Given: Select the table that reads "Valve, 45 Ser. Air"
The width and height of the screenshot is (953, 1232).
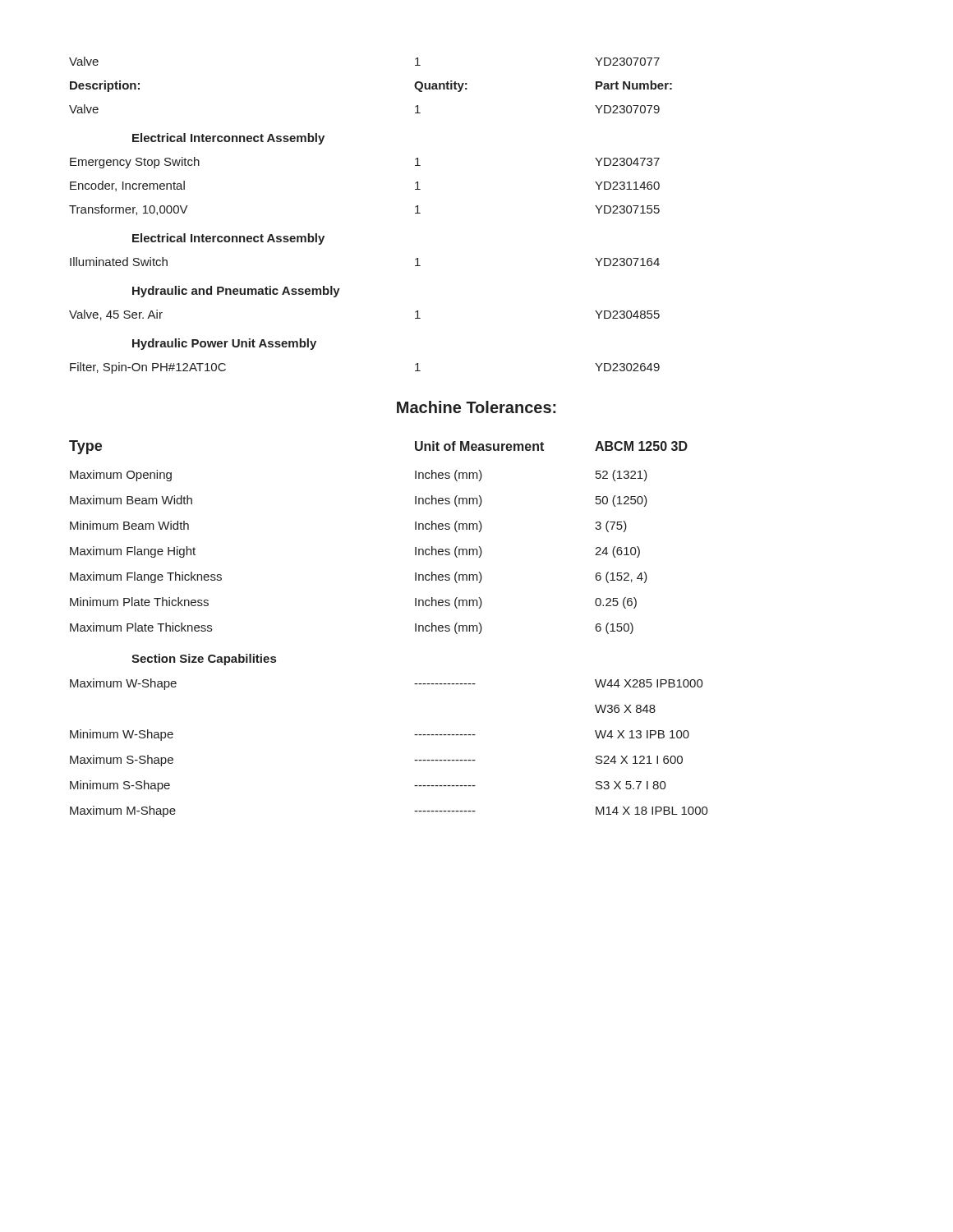Looking at the screenshot, I should click(476, 214).
